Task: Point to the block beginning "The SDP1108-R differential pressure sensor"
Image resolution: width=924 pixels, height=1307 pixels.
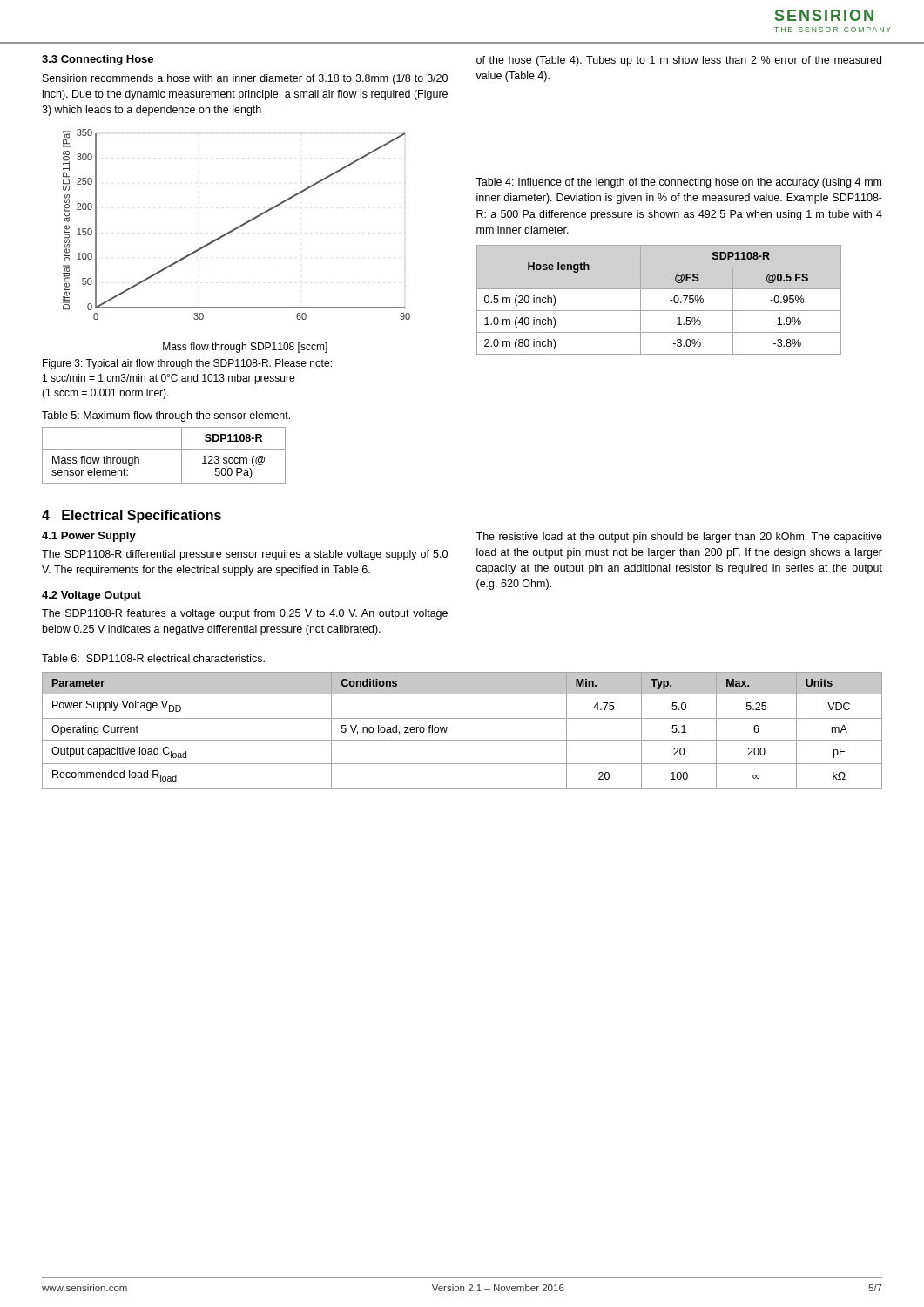Action: tap(245, 562)
